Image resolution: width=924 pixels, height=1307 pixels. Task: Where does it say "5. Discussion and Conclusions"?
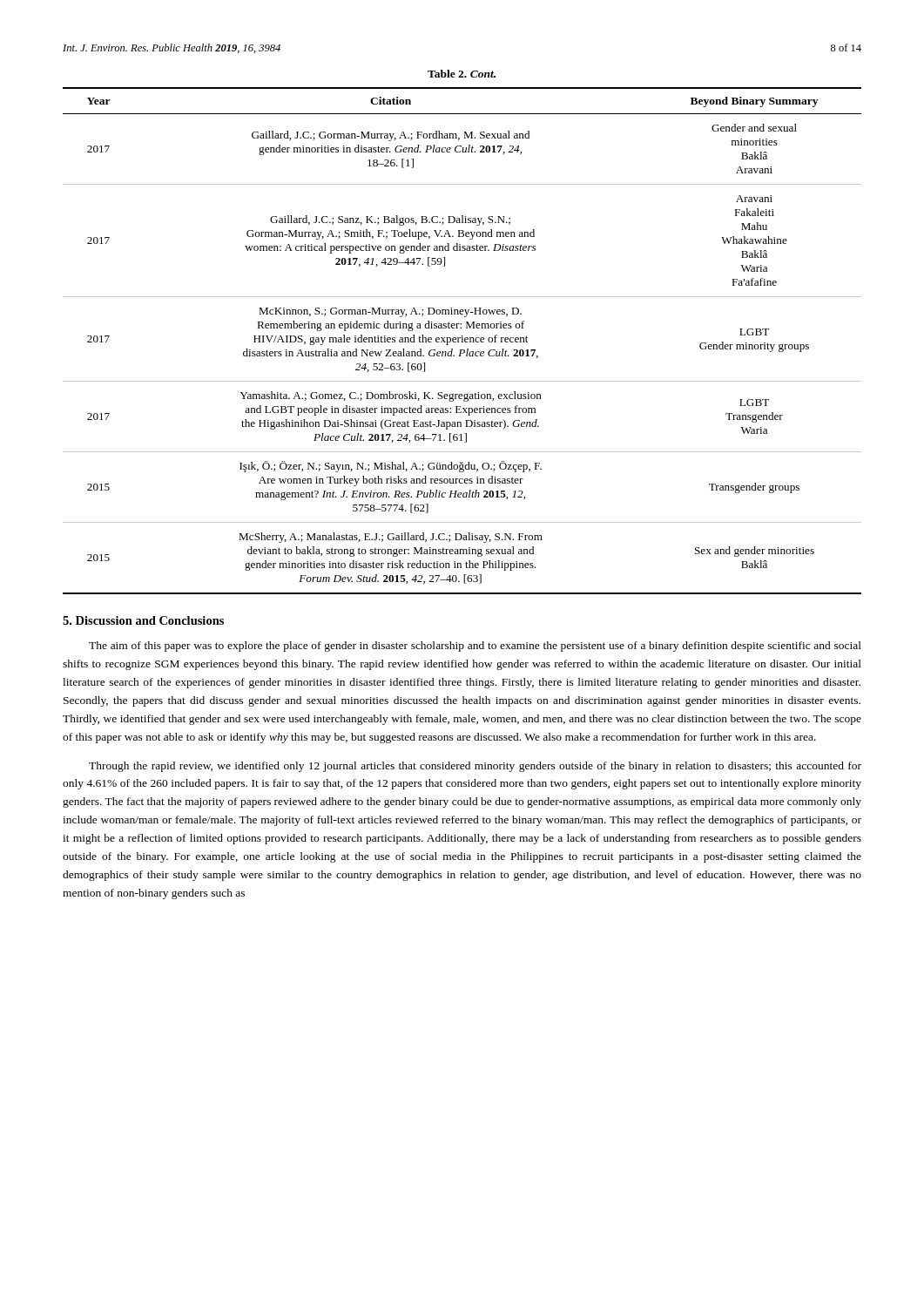[x=143, y=620]
